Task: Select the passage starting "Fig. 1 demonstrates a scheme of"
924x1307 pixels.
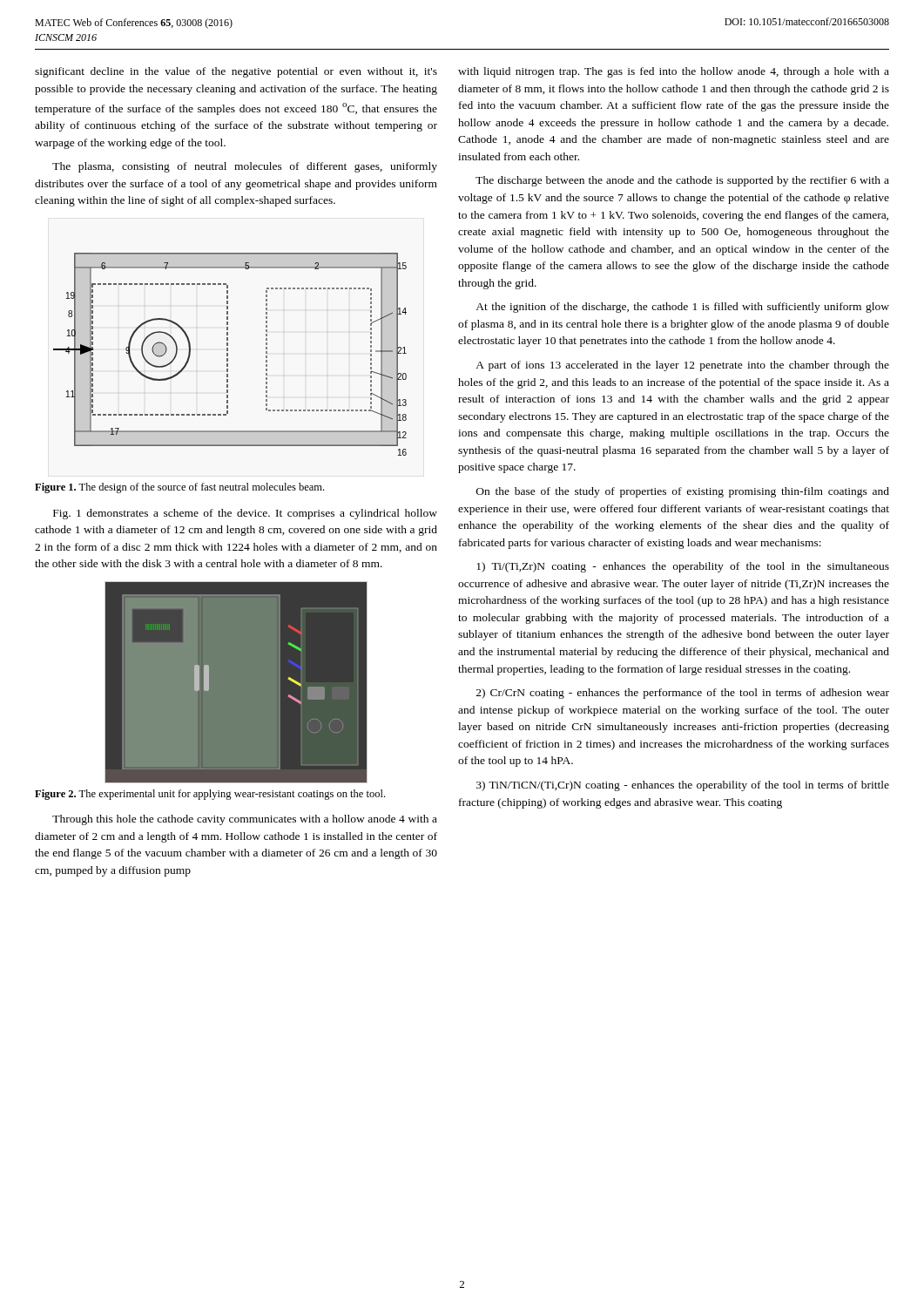Action: [x=236, y=538]
